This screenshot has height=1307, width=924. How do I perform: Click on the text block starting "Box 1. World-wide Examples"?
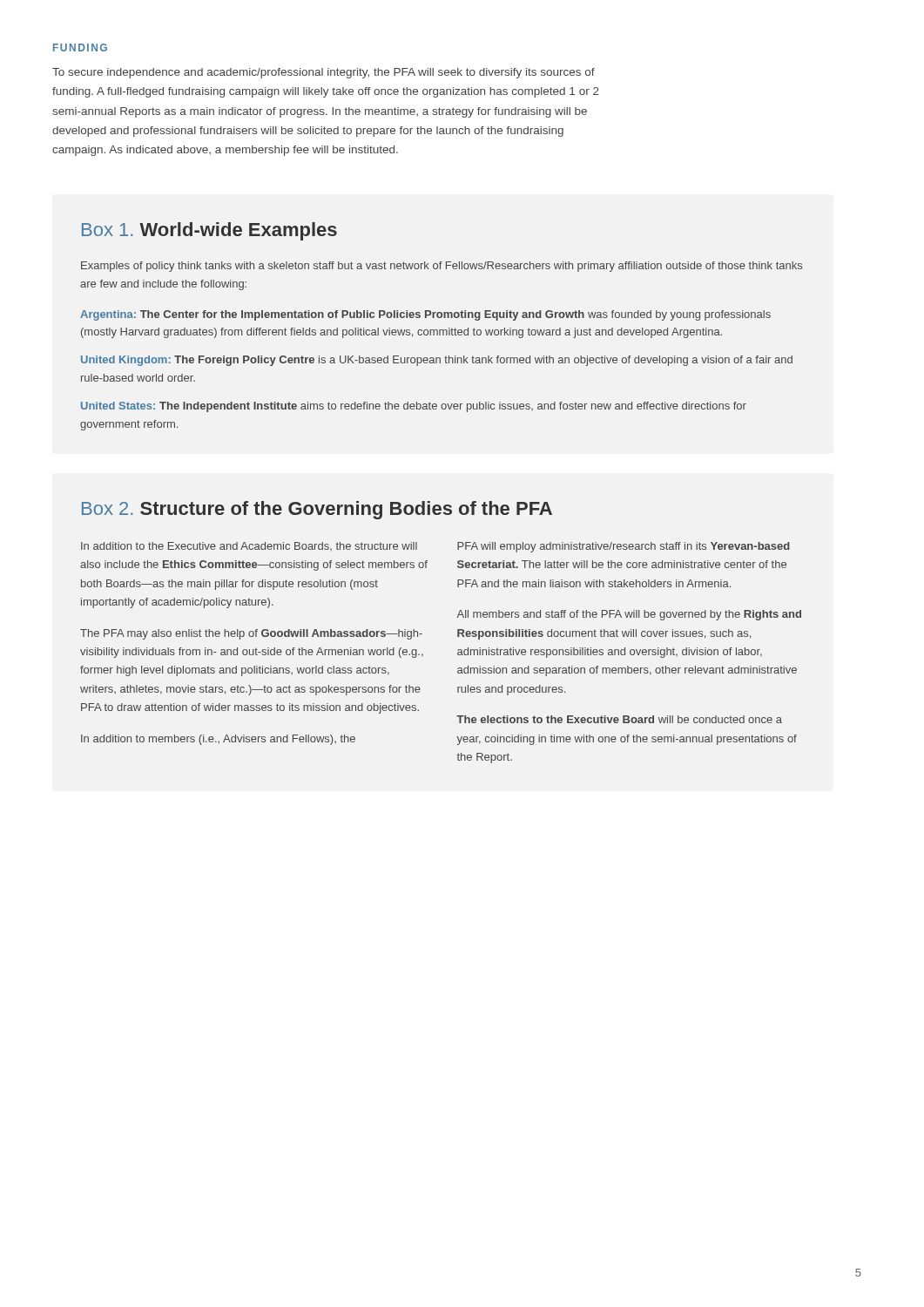tap(209, 230)
